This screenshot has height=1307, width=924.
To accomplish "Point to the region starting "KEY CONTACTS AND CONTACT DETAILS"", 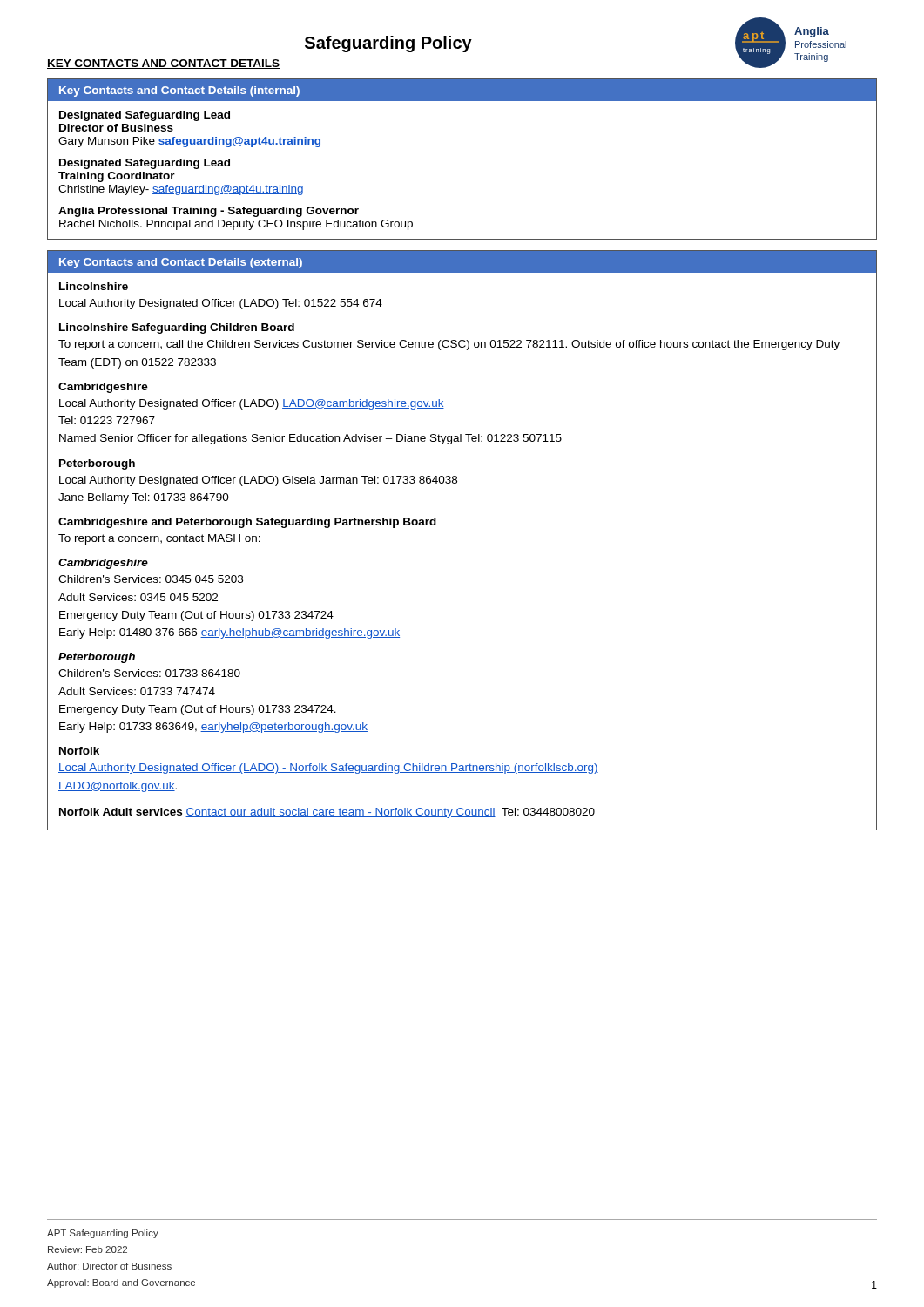I will tap(163, 63).
